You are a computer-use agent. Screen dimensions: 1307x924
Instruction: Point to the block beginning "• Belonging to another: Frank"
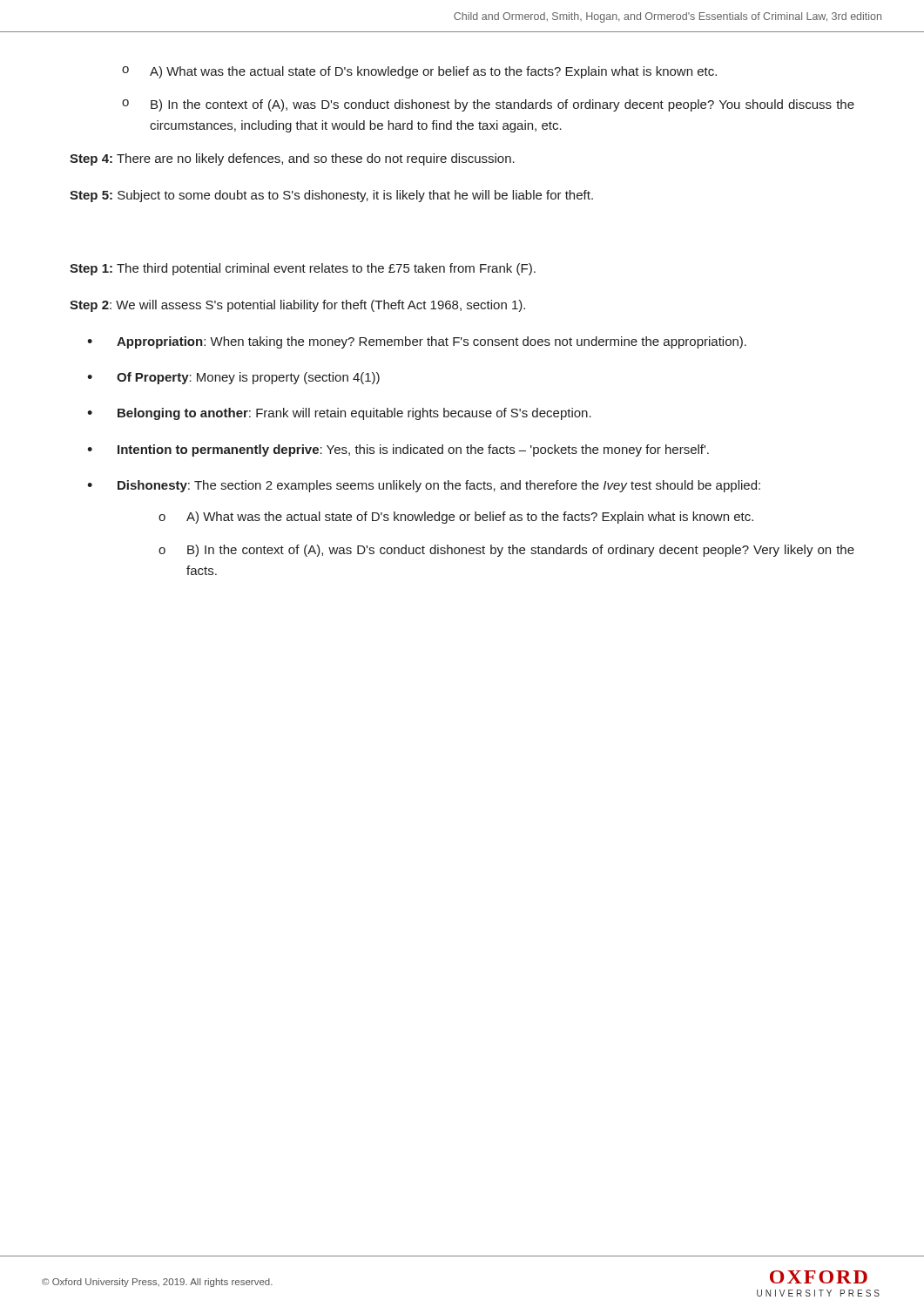[471, 414]
